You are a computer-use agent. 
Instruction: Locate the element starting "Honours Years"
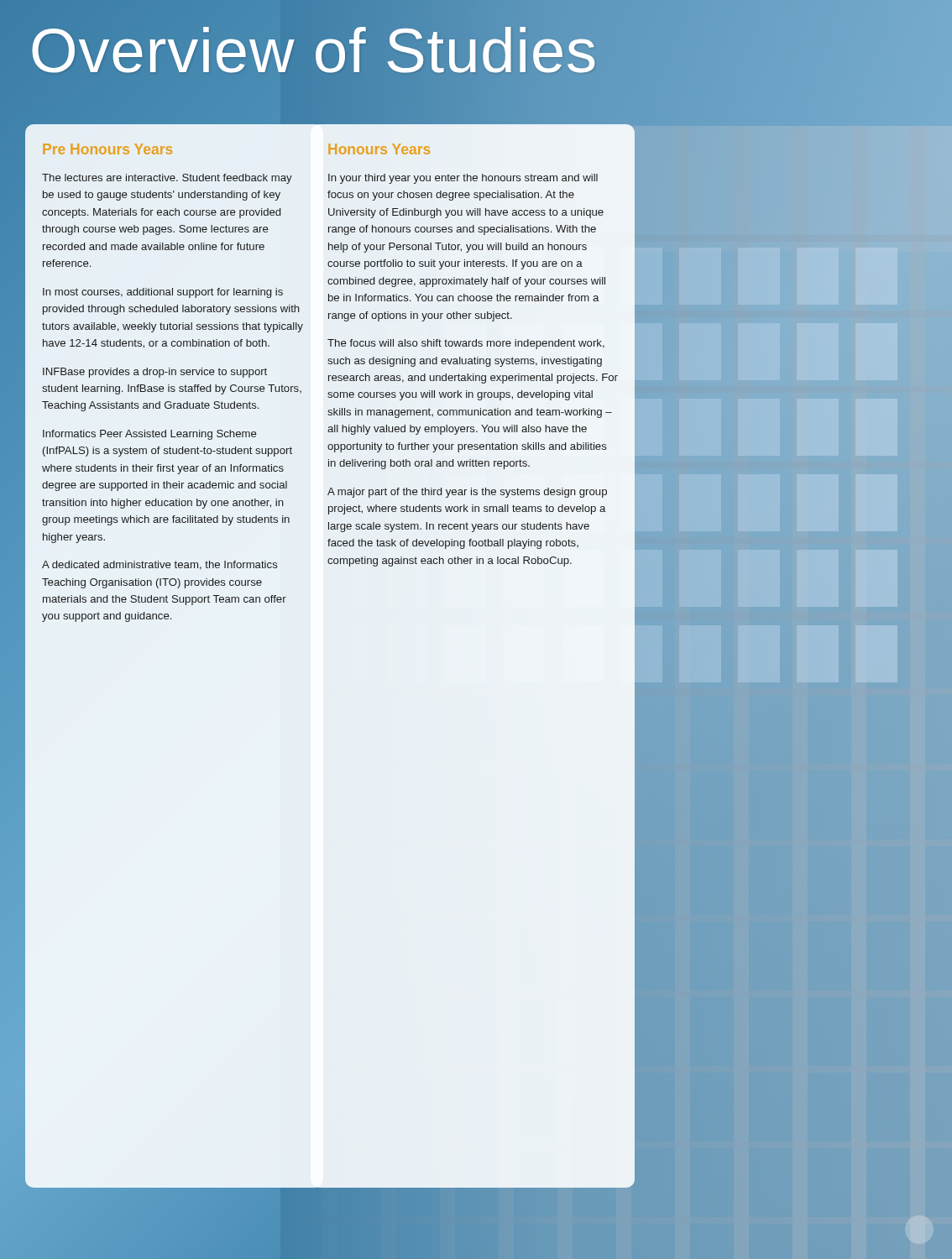[379, 149]
